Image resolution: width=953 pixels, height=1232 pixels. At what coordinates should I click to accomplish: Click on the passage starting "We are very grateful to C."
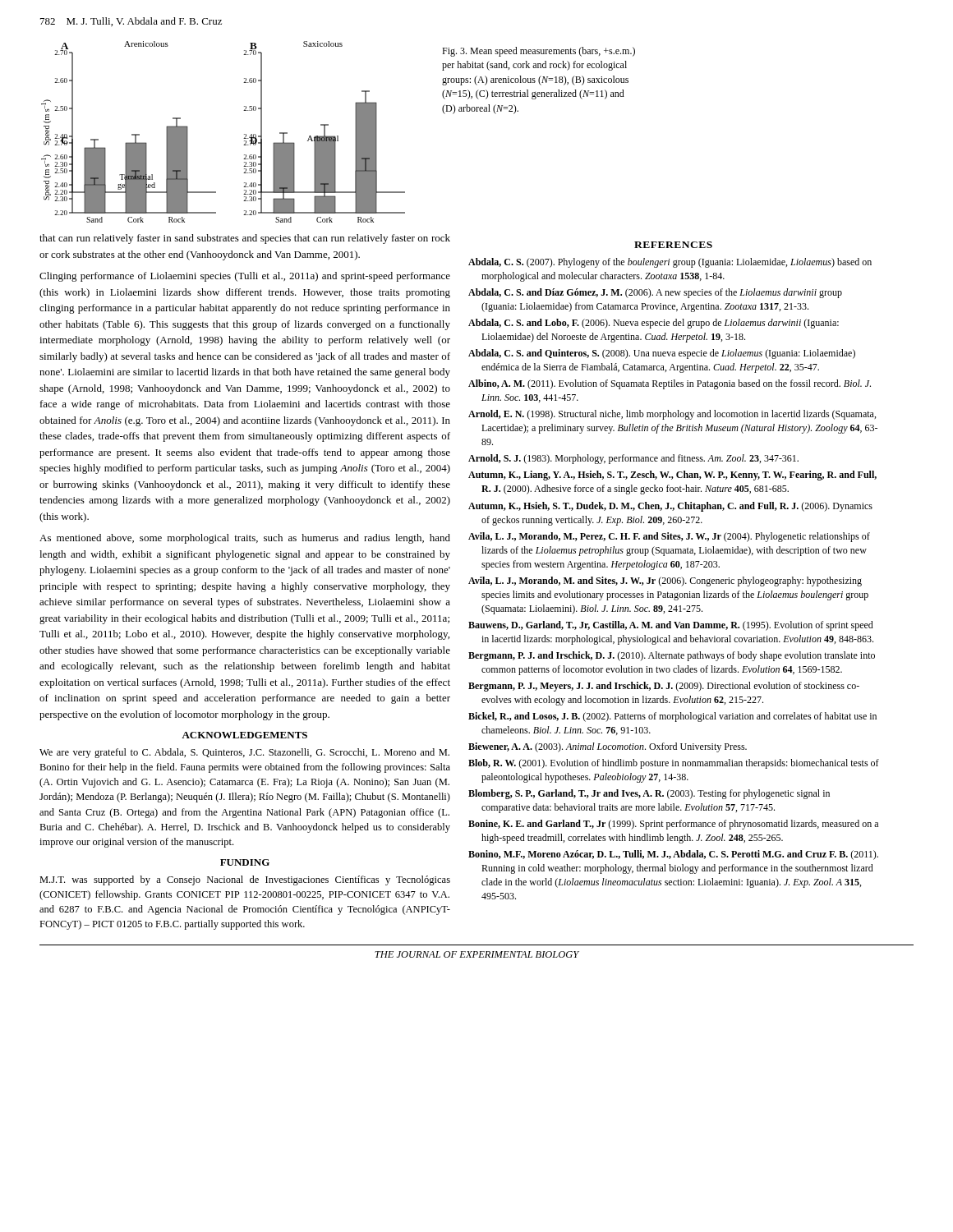(245, 797)
